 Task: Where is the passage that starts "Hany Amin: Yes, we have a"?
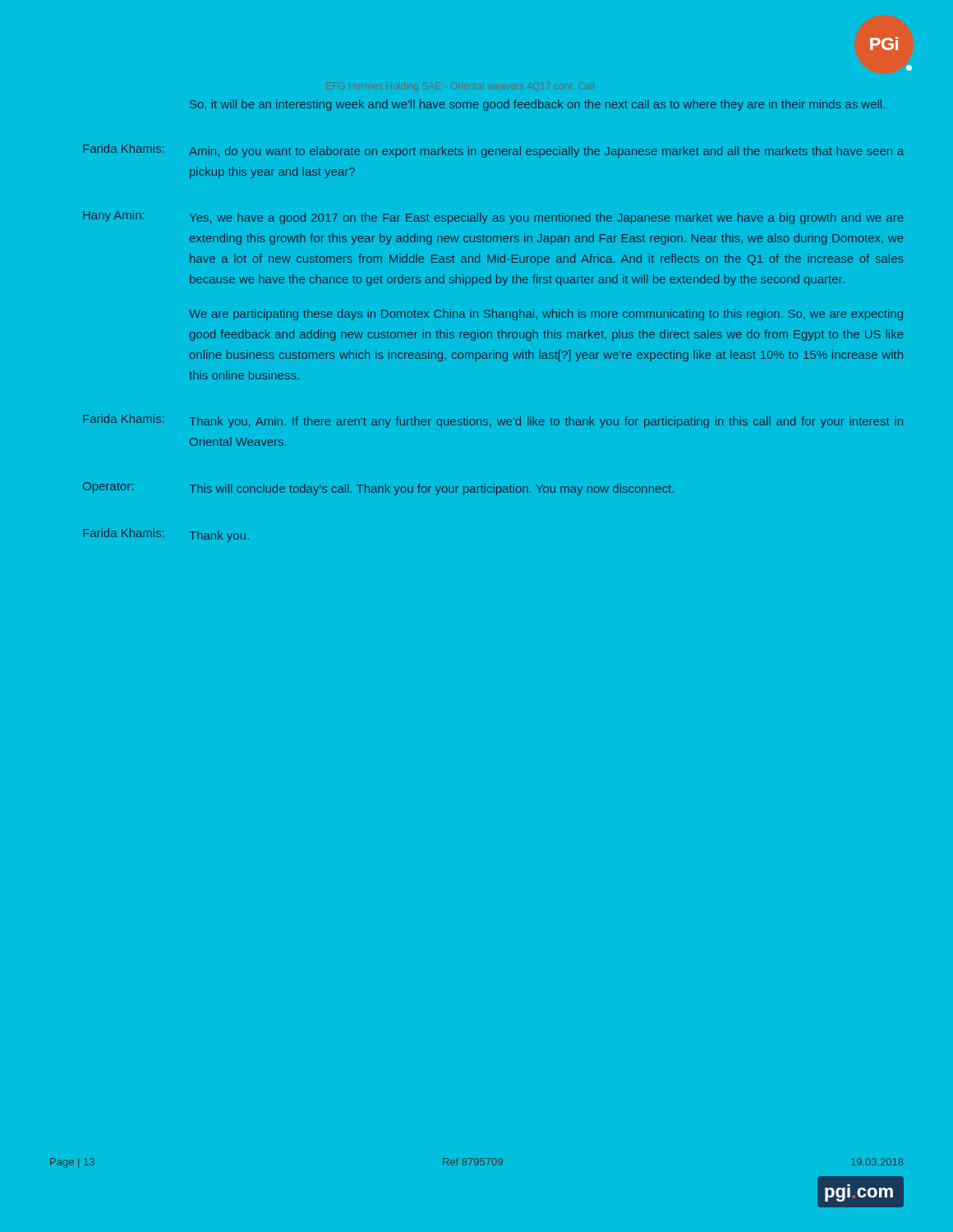point(493,297)
